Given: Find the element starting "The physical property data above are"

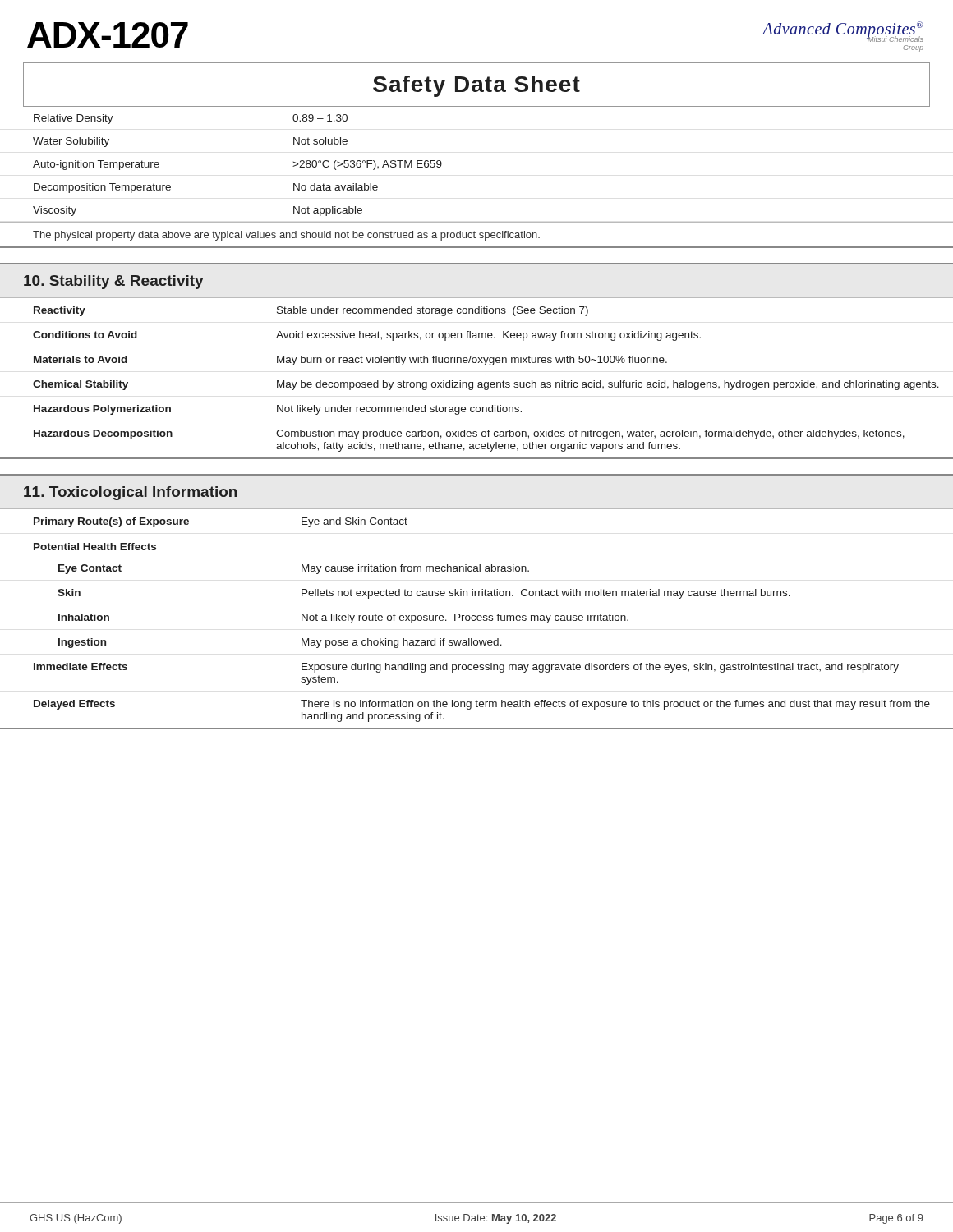Looking at the screenshot, I should 287,234.
